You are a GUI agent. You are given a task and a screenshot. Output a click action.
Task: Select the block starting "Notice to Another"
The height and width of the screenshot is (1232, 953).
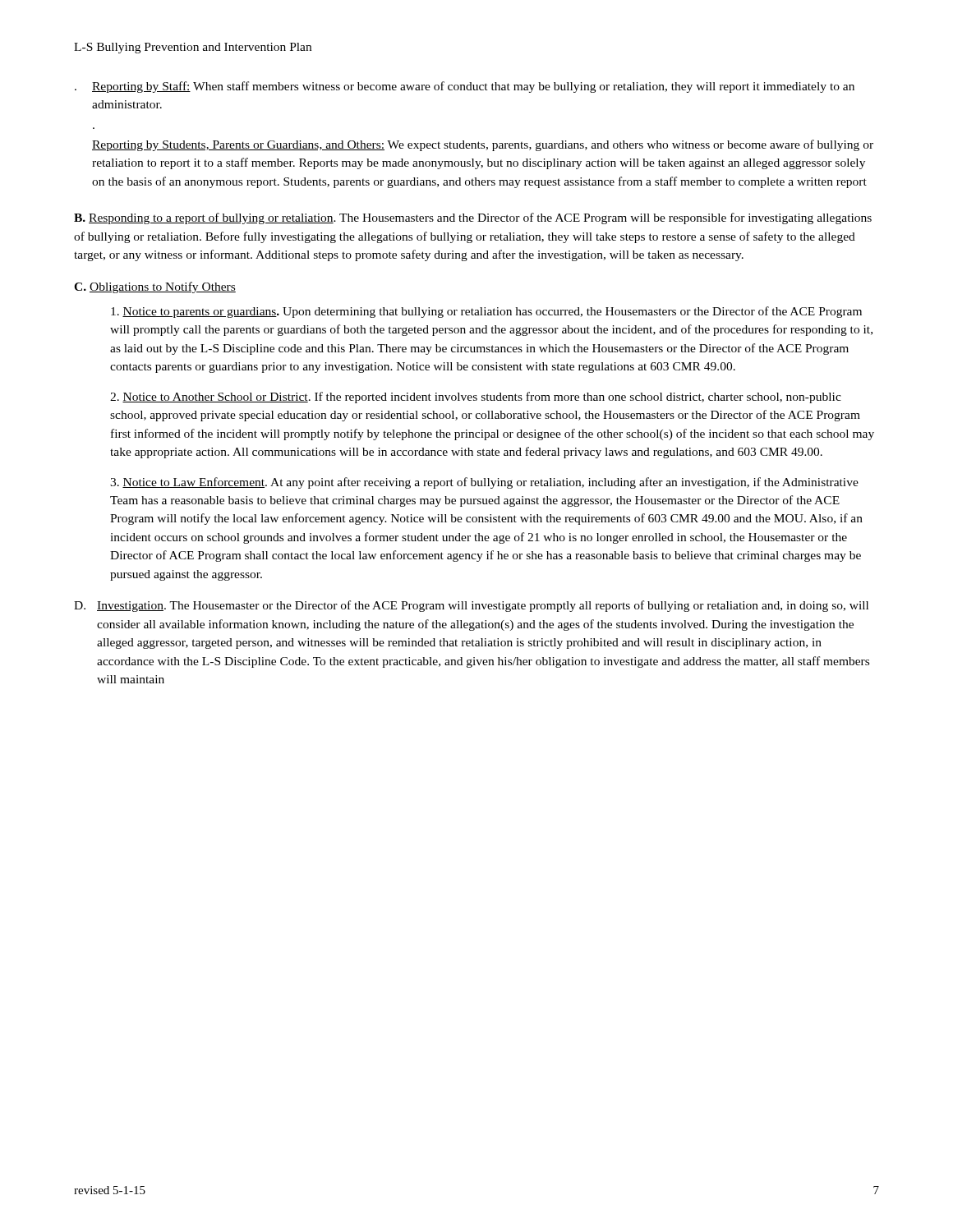[x=492, y=424]
